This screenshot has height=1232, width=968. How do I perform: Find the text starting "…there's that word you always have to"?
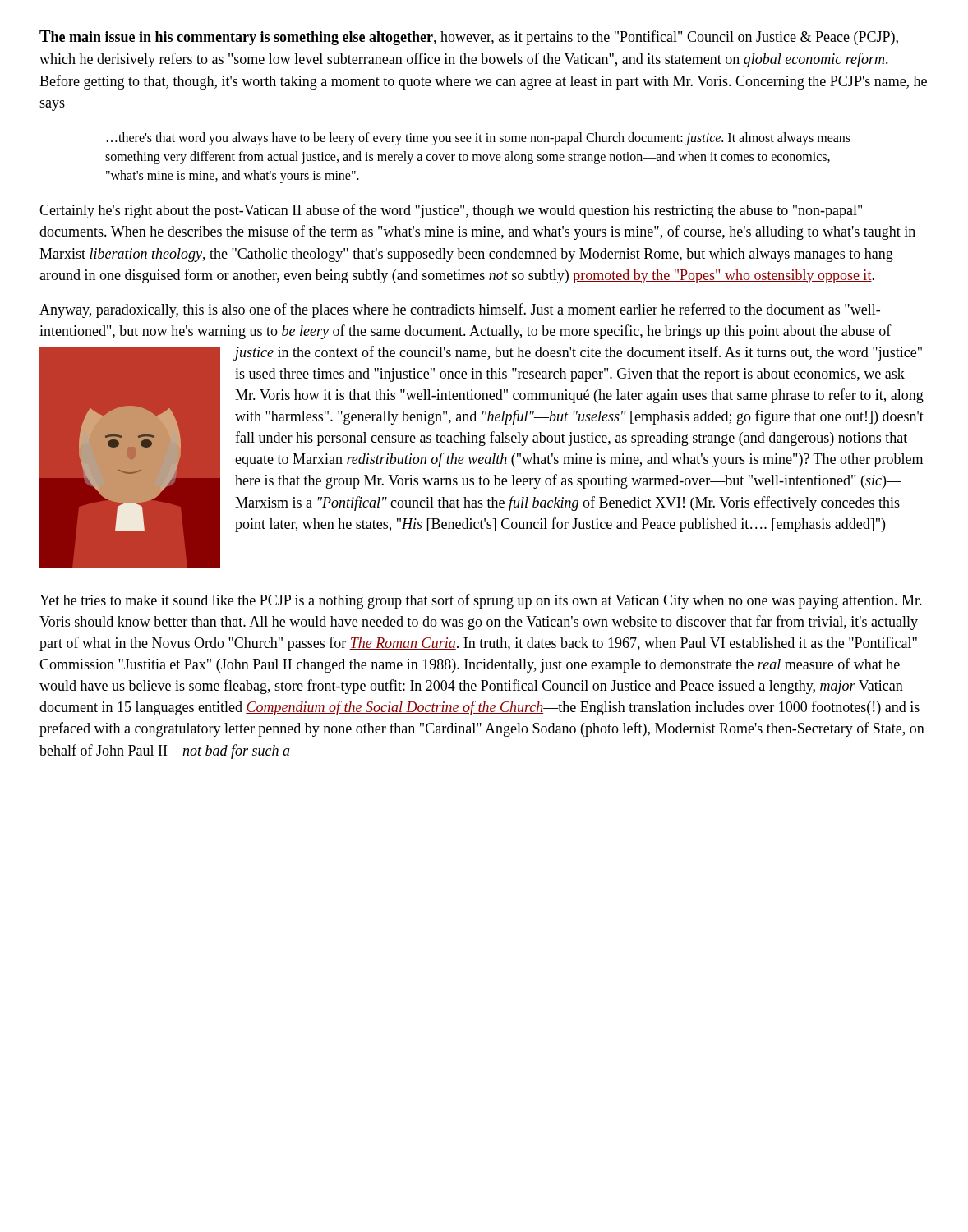coord(478,156)
